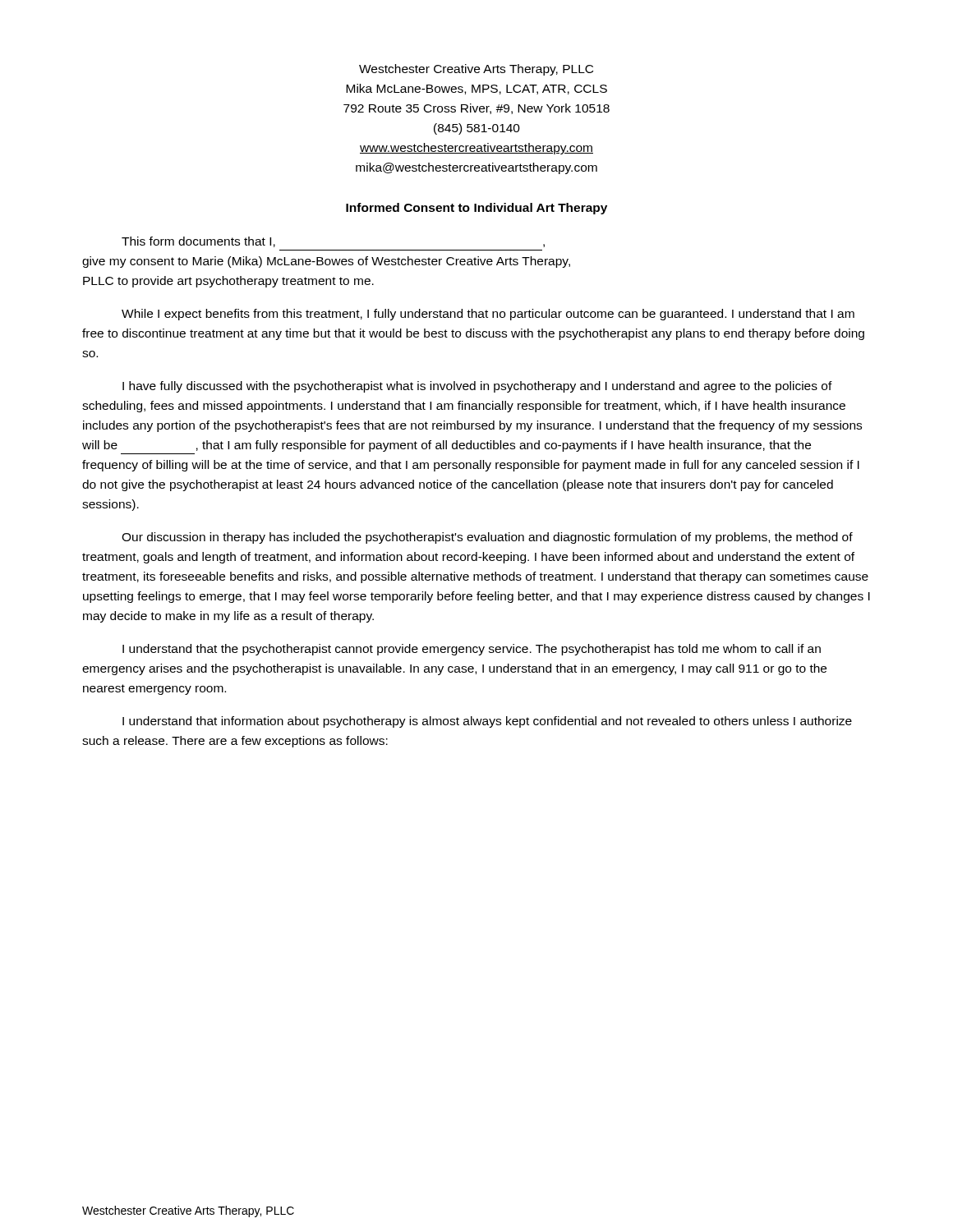Point to the element starting "While I expect benefits from this"
953x1232 pixels.
[x=474, y=333]
